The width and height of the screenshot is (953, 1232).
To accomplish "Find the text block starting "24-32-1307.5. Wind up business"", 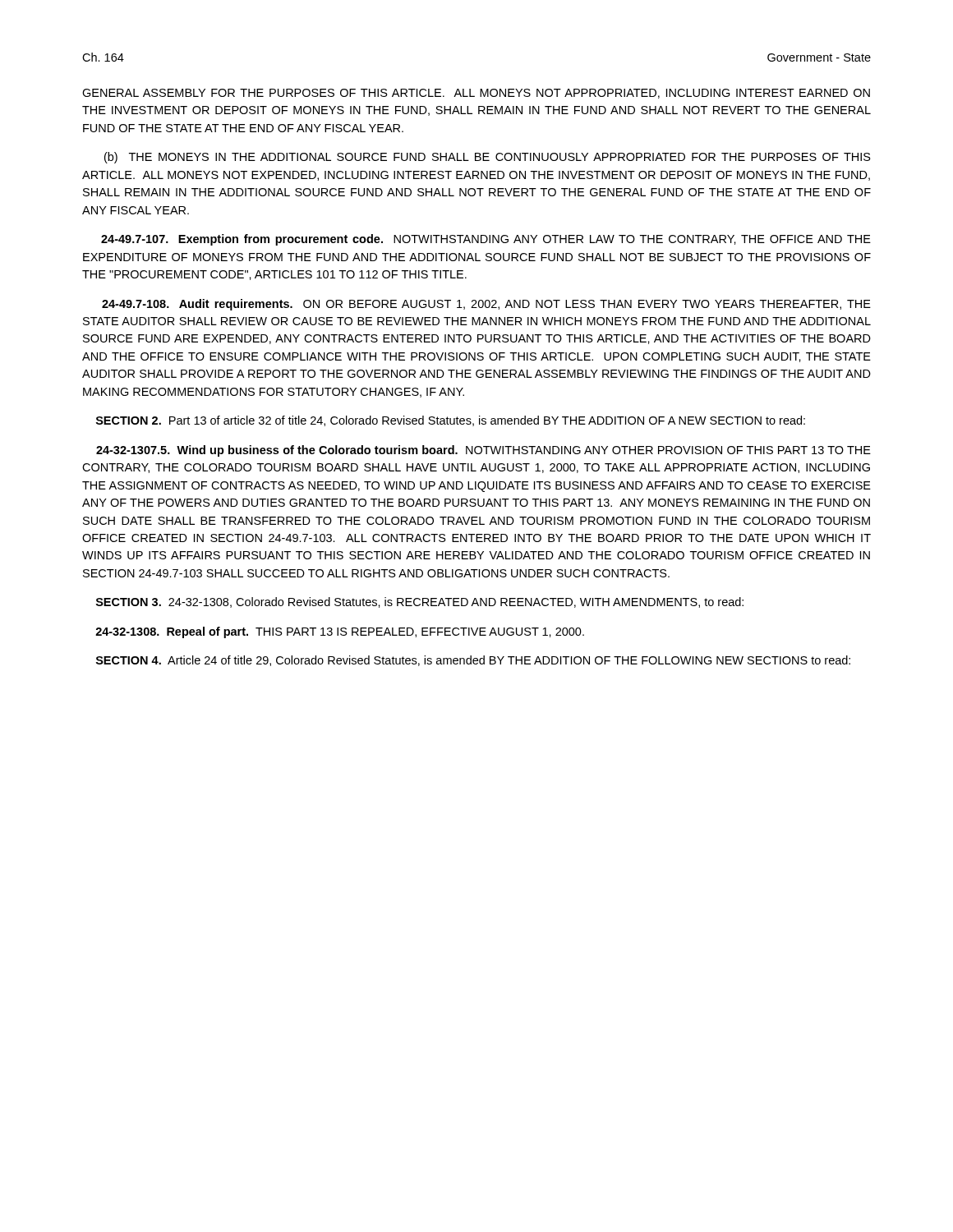I will [x=476, y=512].
